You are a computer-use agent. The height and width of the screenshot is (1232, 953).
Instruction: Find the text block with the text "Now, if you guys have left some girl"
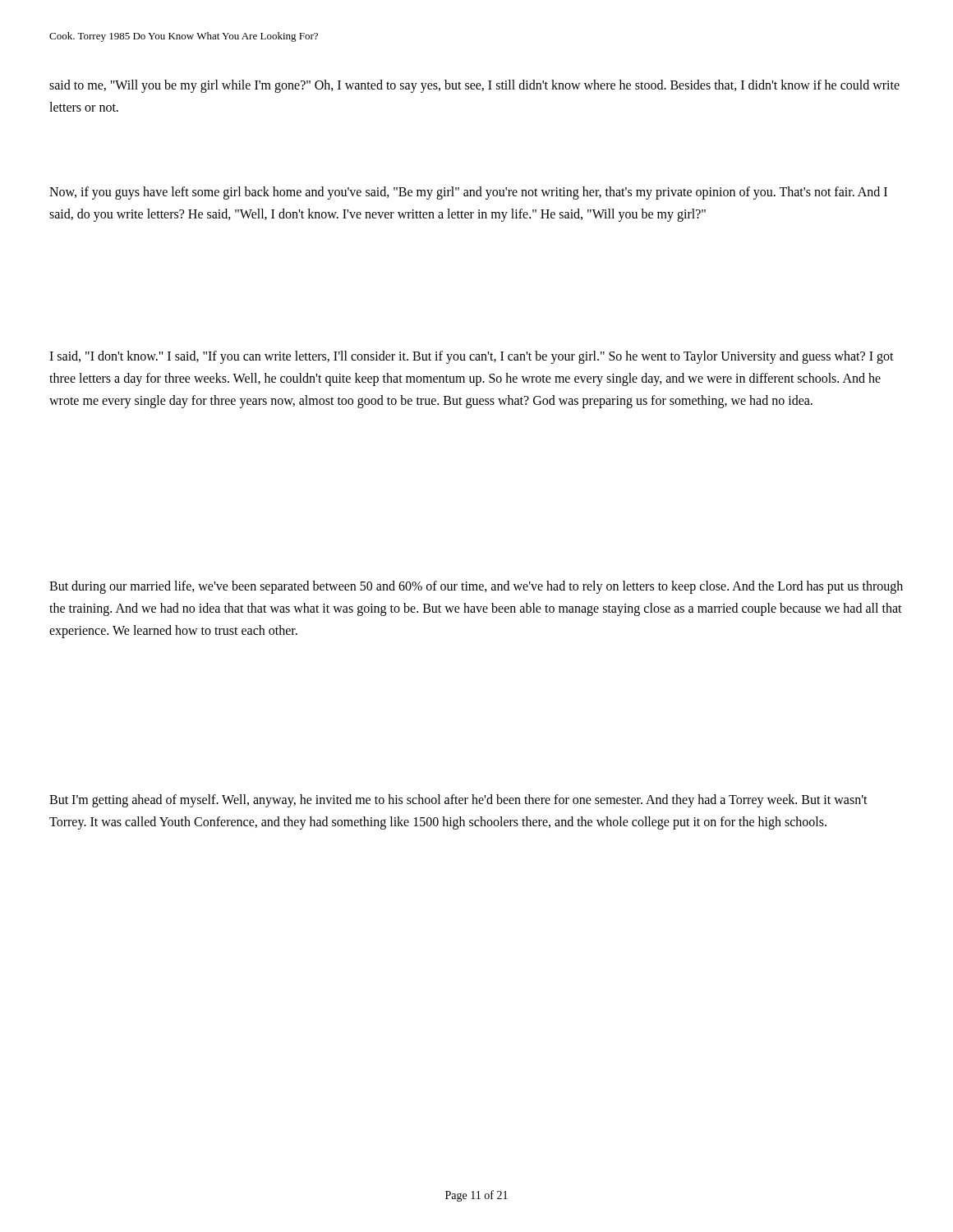pos(469,203)
